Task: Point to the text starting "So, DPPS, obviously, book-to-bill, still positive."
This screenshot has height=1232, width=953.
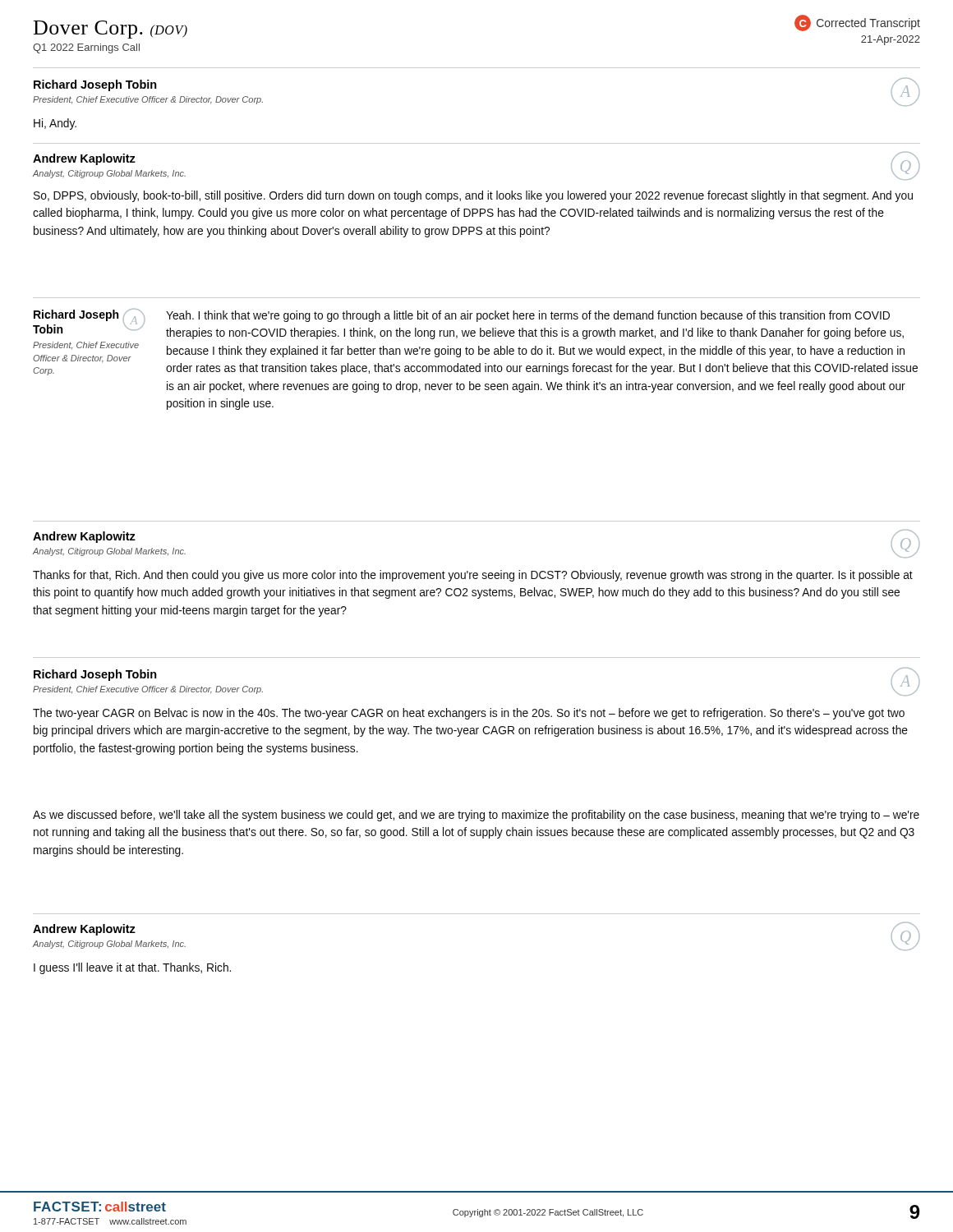Action: pyautogui.click(x=476, y=214)
